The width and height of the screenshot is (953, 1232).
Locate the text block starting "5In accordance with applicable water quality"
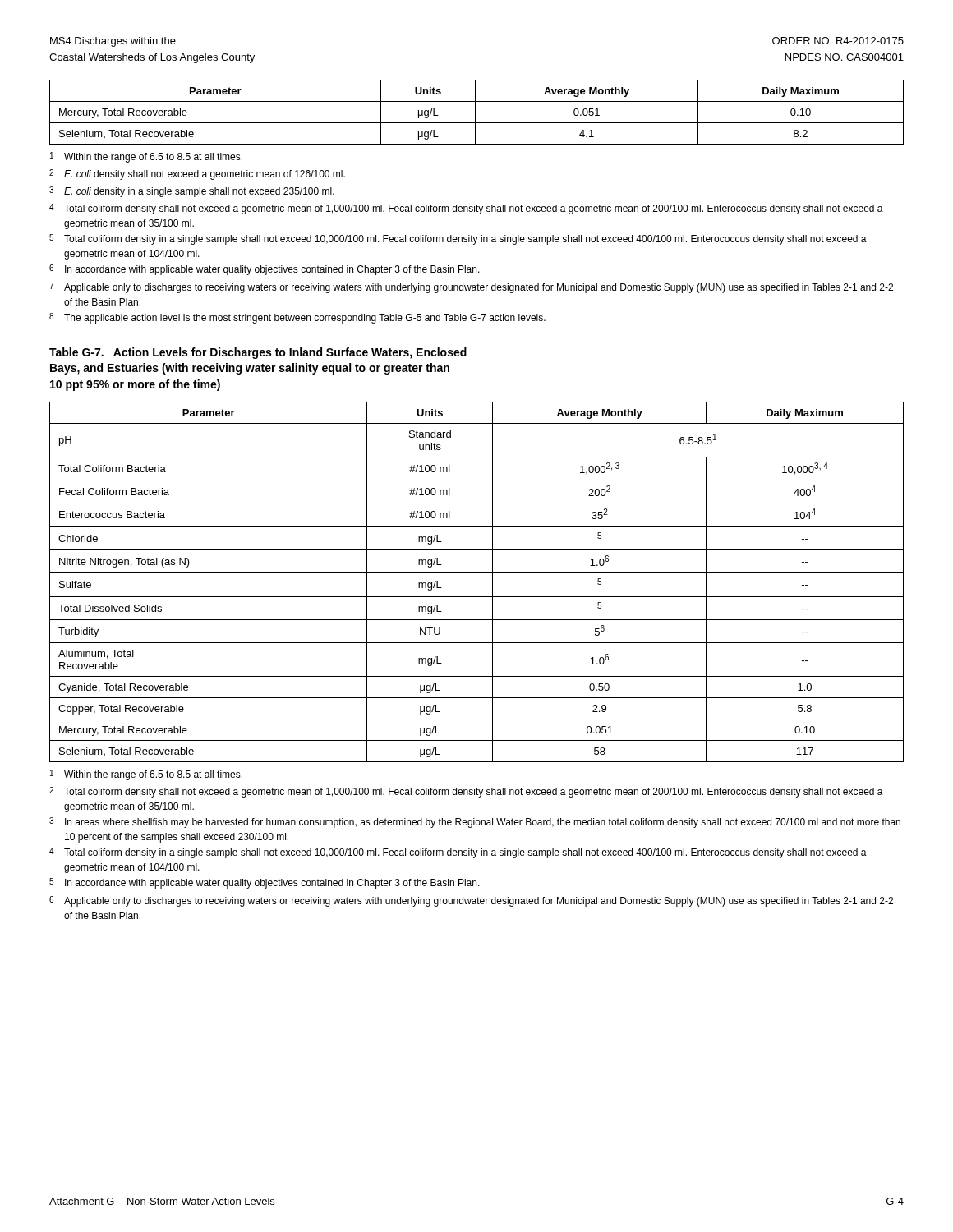click(476, 884)
